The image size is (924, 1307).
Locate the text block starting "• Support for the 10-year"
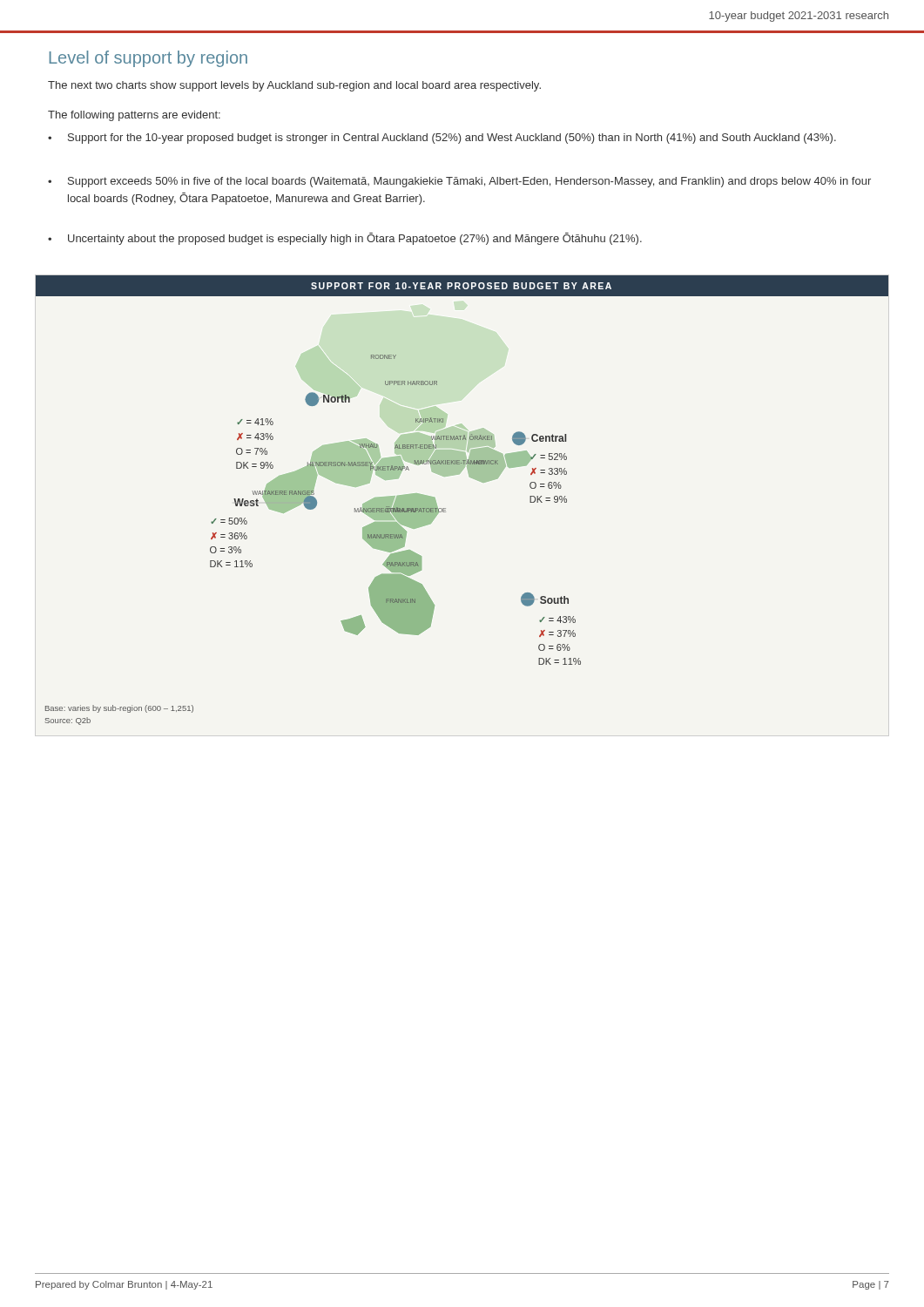point(442,138)
